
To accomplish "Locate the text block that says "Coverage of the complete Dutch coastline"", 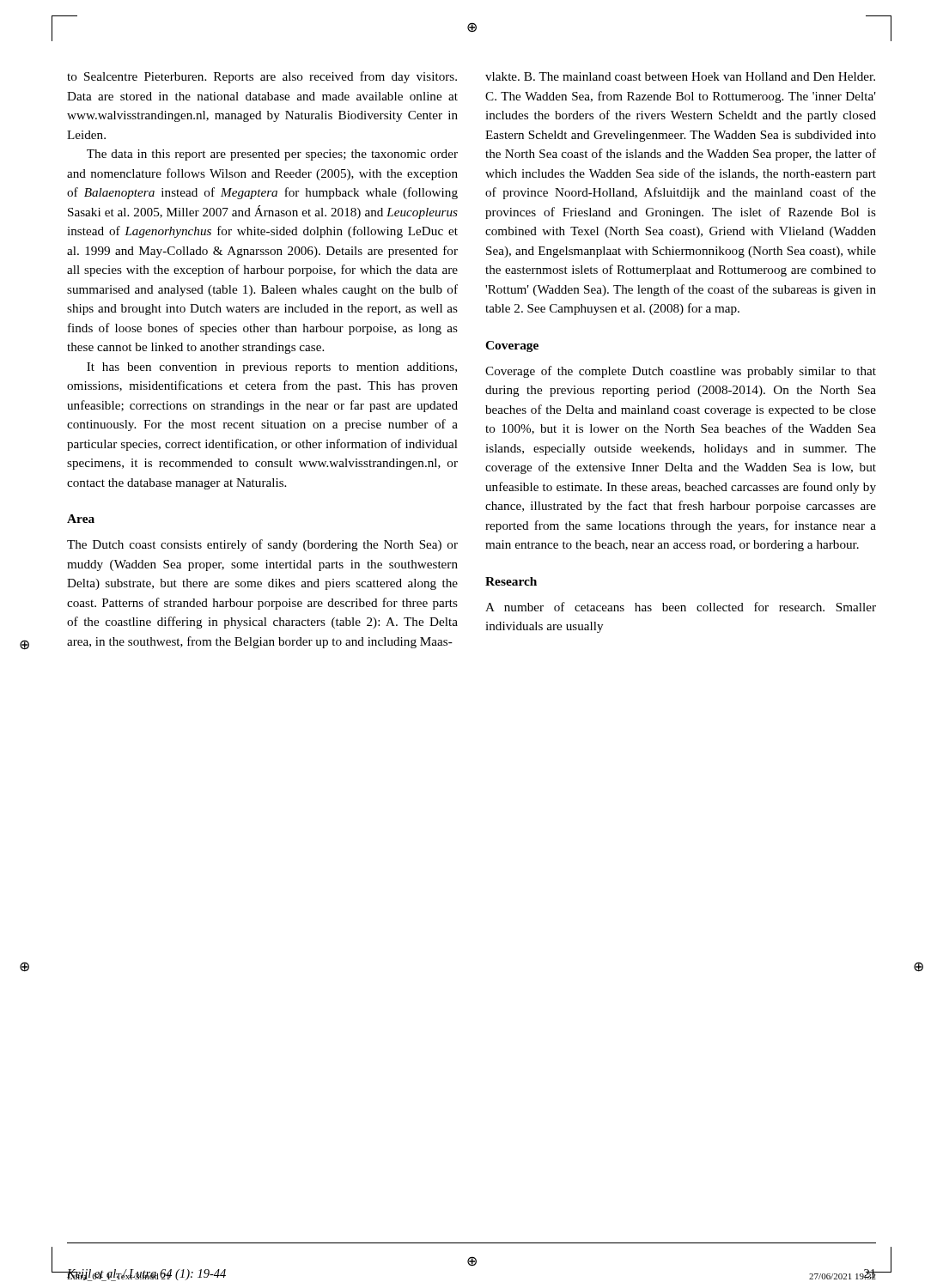I will [x=681, y=458].
